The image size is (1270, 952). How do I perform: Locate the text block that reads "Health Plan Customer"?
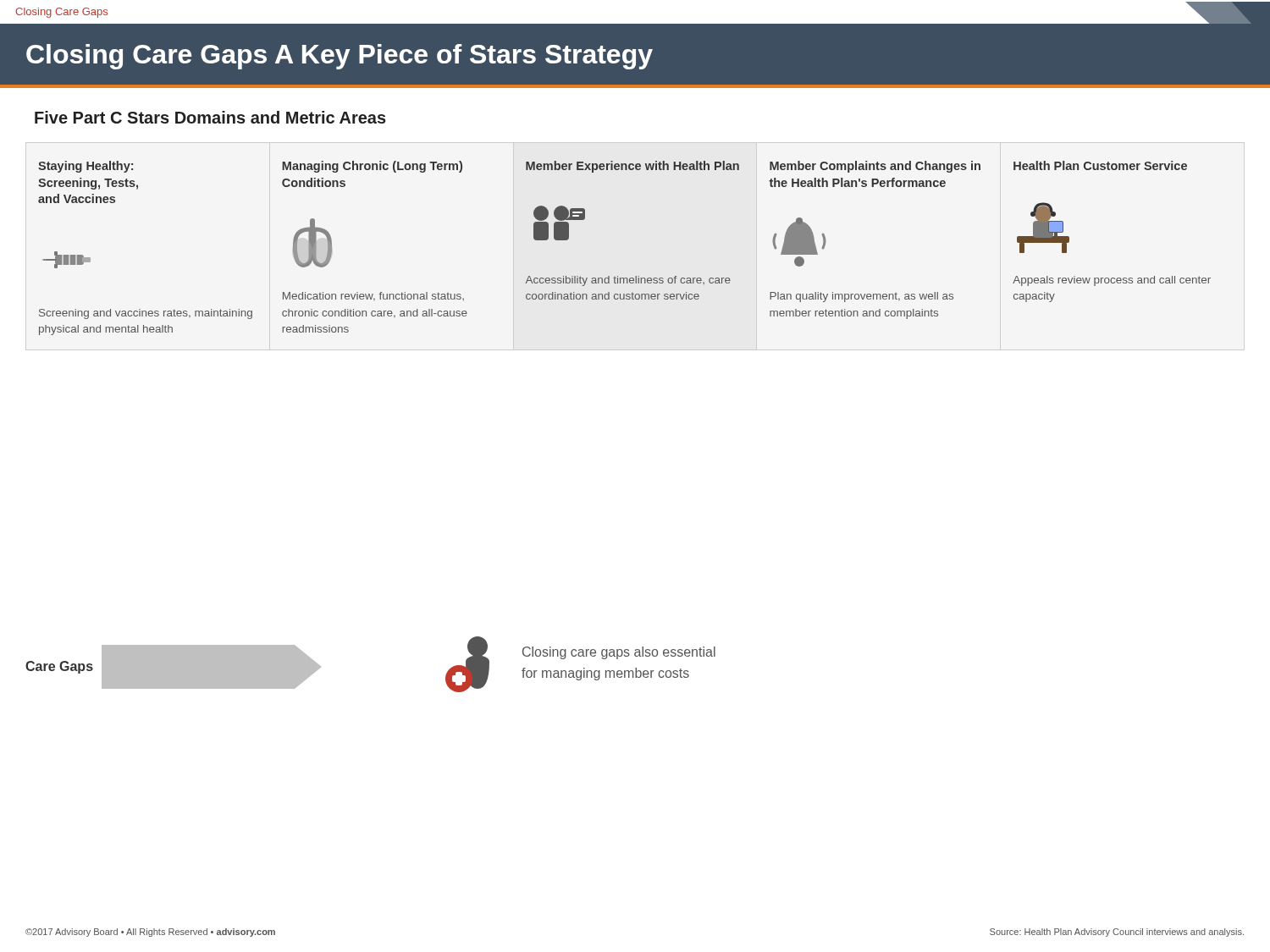(x=1100, y=166)
